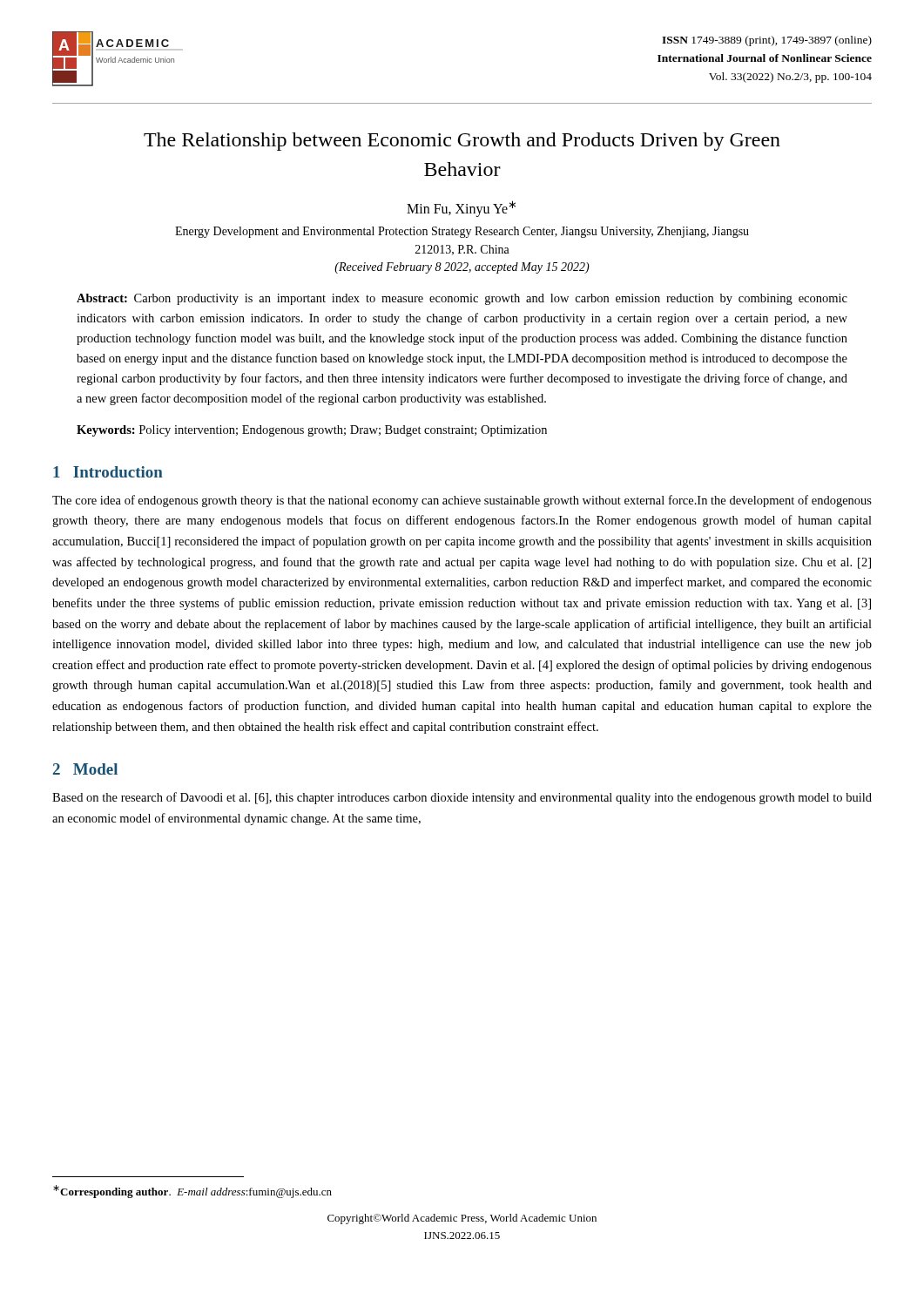Screen dimensions: 1307x924
Task: Point to the element starting "Min Fu, Xinyu Ye∗"
Action: 462,207
